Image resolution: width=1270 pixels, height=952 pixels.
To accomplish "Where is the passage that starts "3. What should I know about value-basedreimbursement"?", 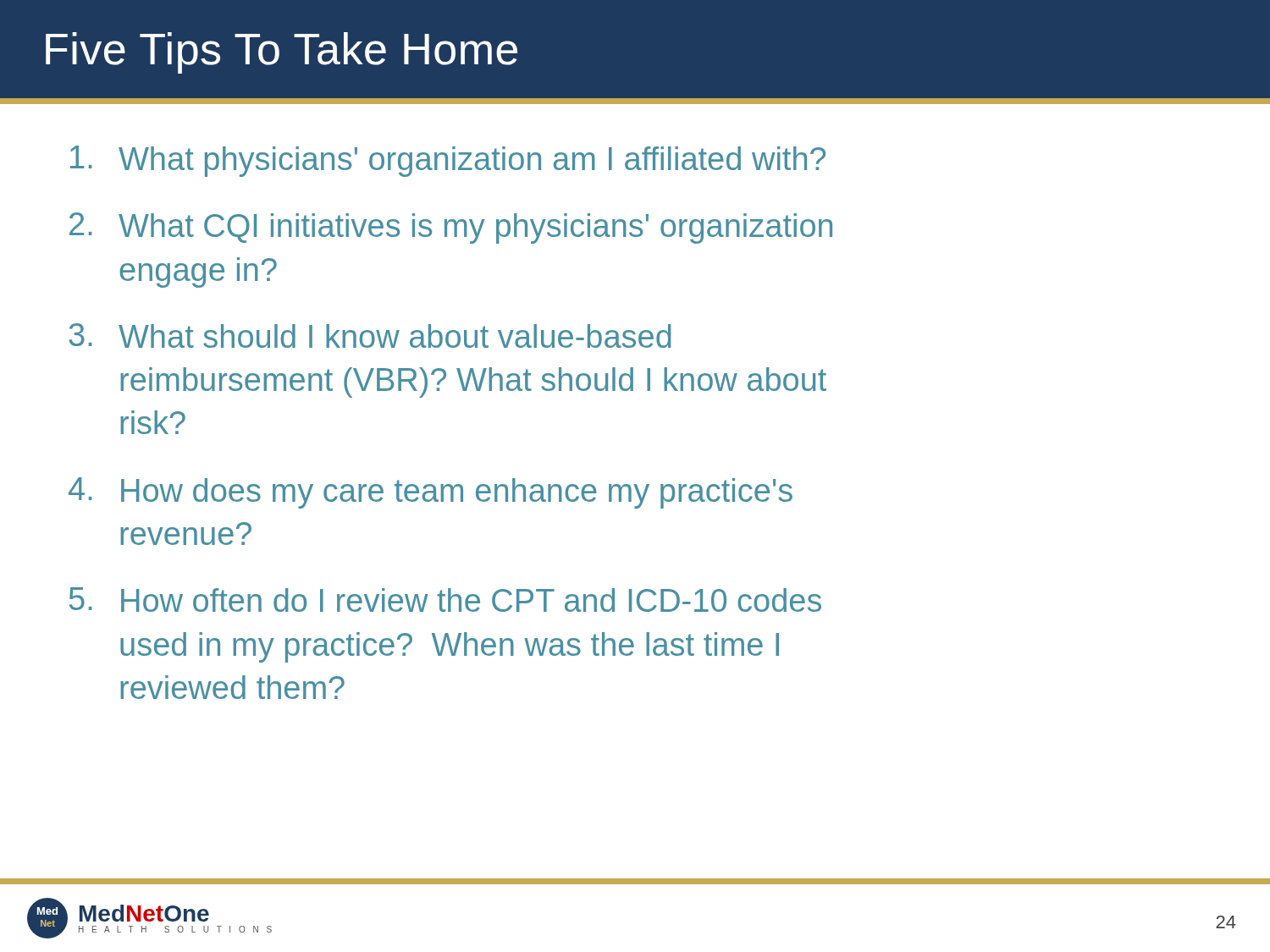I will (447, 381).
